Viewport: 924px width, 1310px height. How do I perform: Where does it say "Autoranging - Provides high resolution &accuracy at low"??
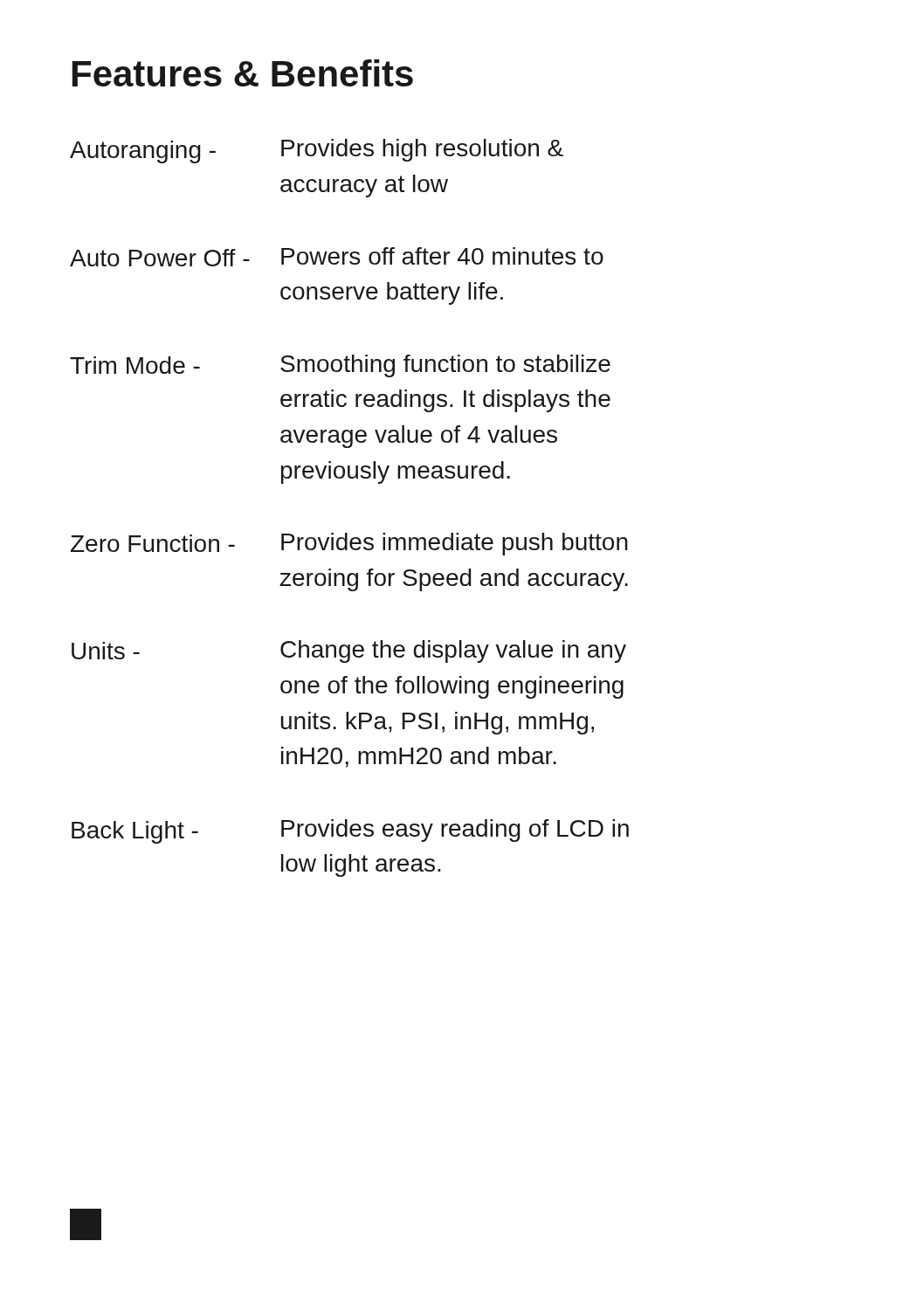pos(462,167)
